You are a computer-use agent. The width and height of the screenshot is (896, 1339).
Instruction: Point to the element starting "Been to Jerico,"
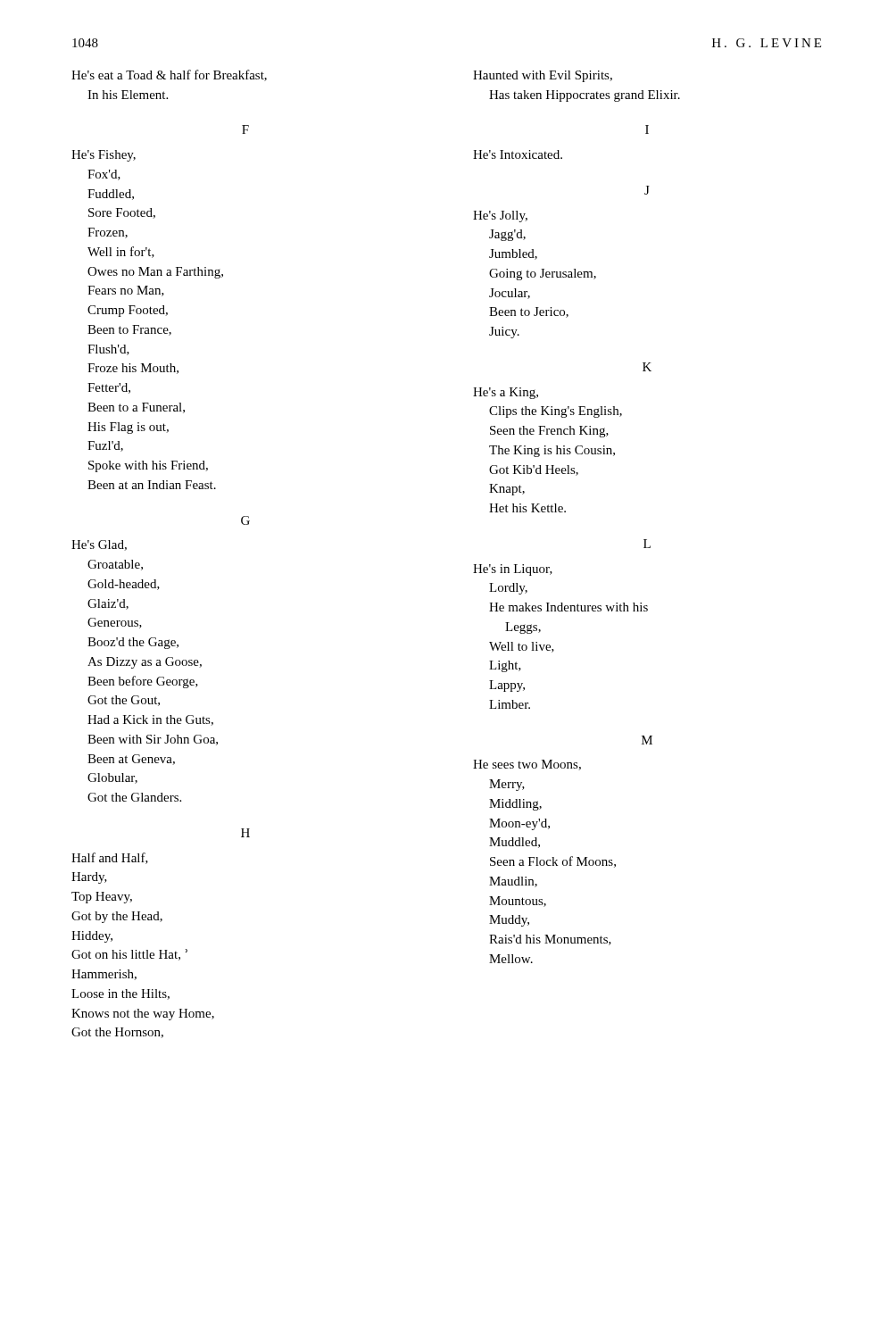529,312
